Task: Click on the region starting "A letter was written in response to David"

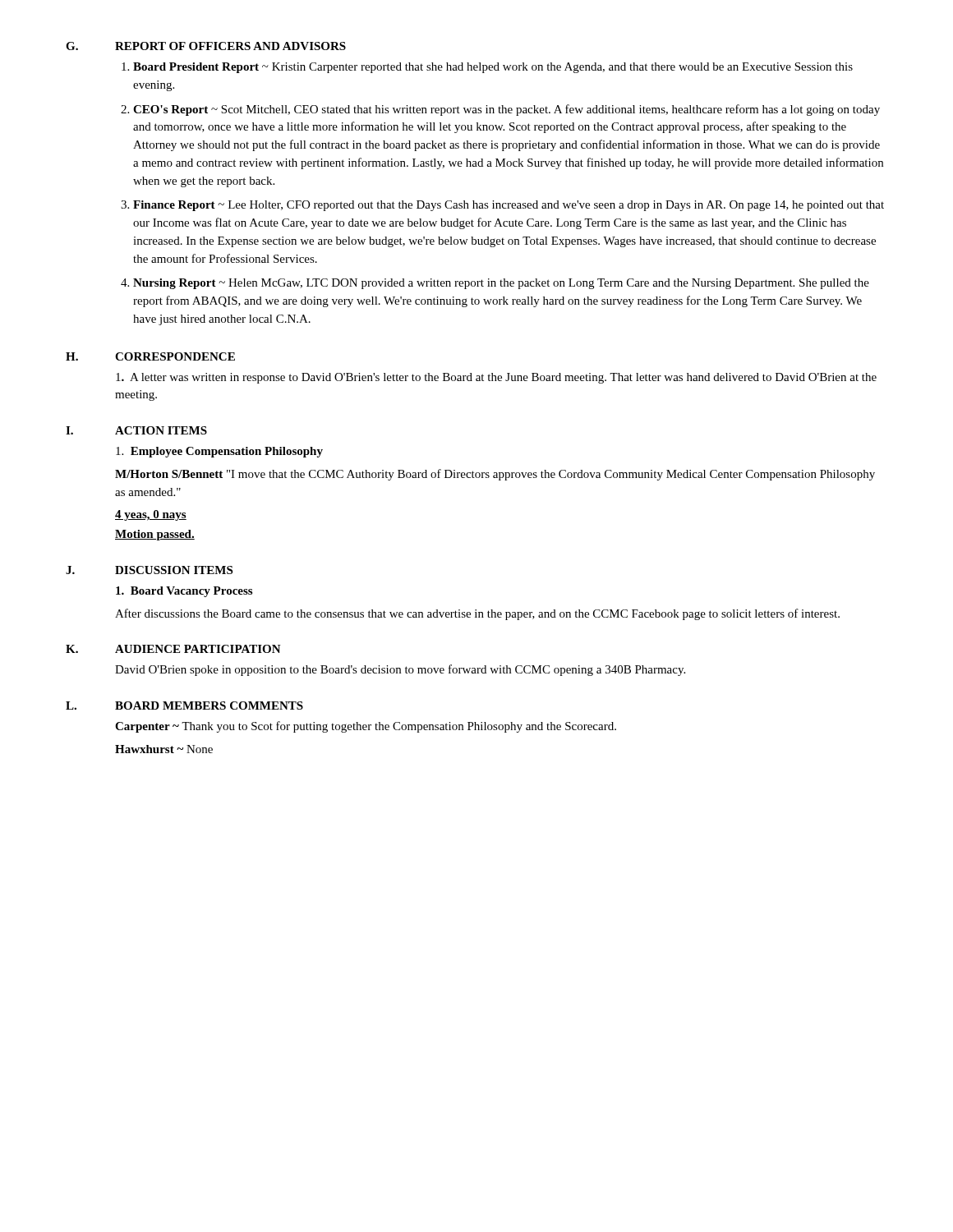Action: pyautogui.click(x=496, y=385)
